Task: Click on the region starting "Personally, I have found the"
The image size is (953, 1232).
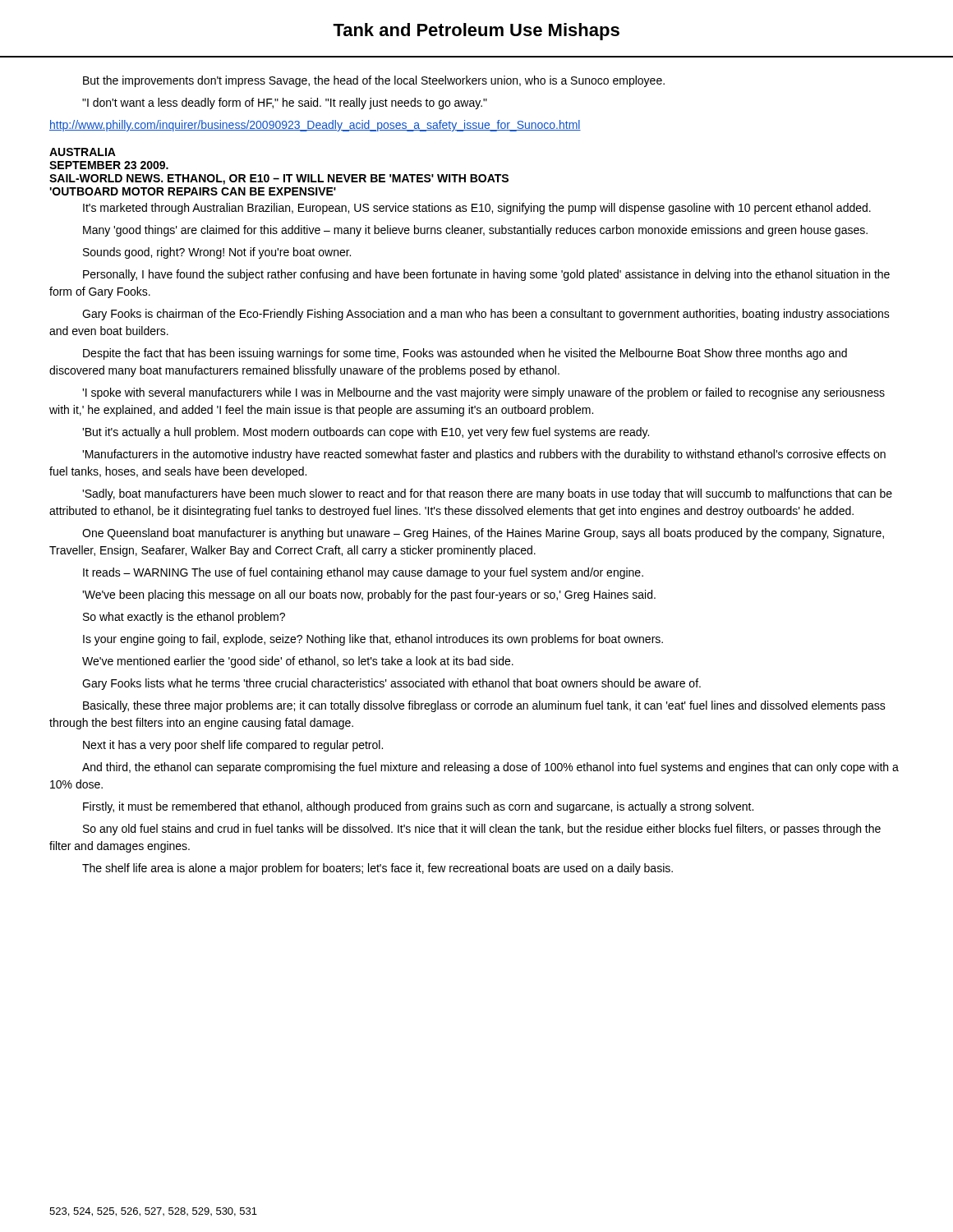Action: pos(476,283)
